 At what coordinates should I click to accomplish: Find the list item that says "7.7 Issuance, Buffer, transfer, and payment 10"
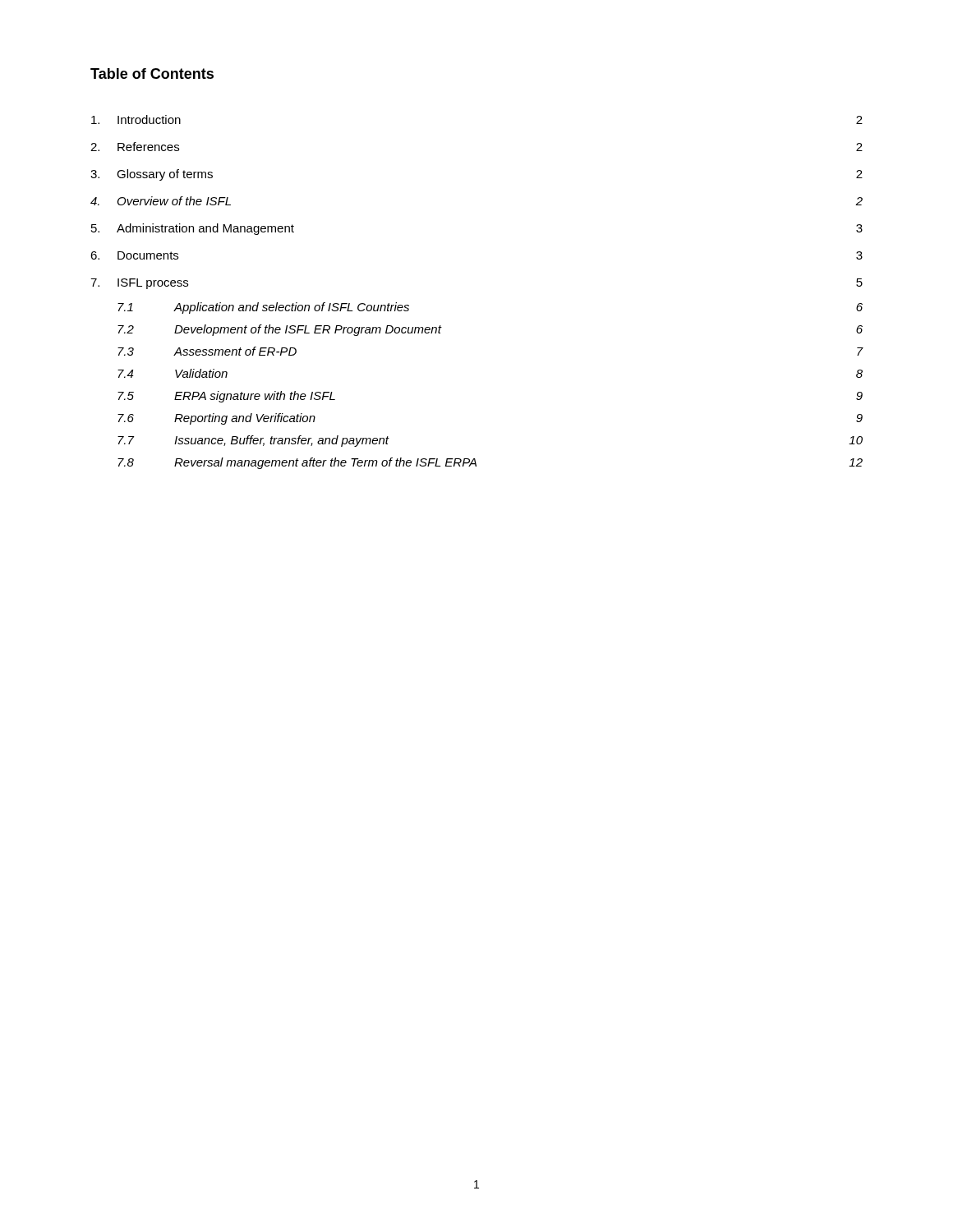(277, 441)
